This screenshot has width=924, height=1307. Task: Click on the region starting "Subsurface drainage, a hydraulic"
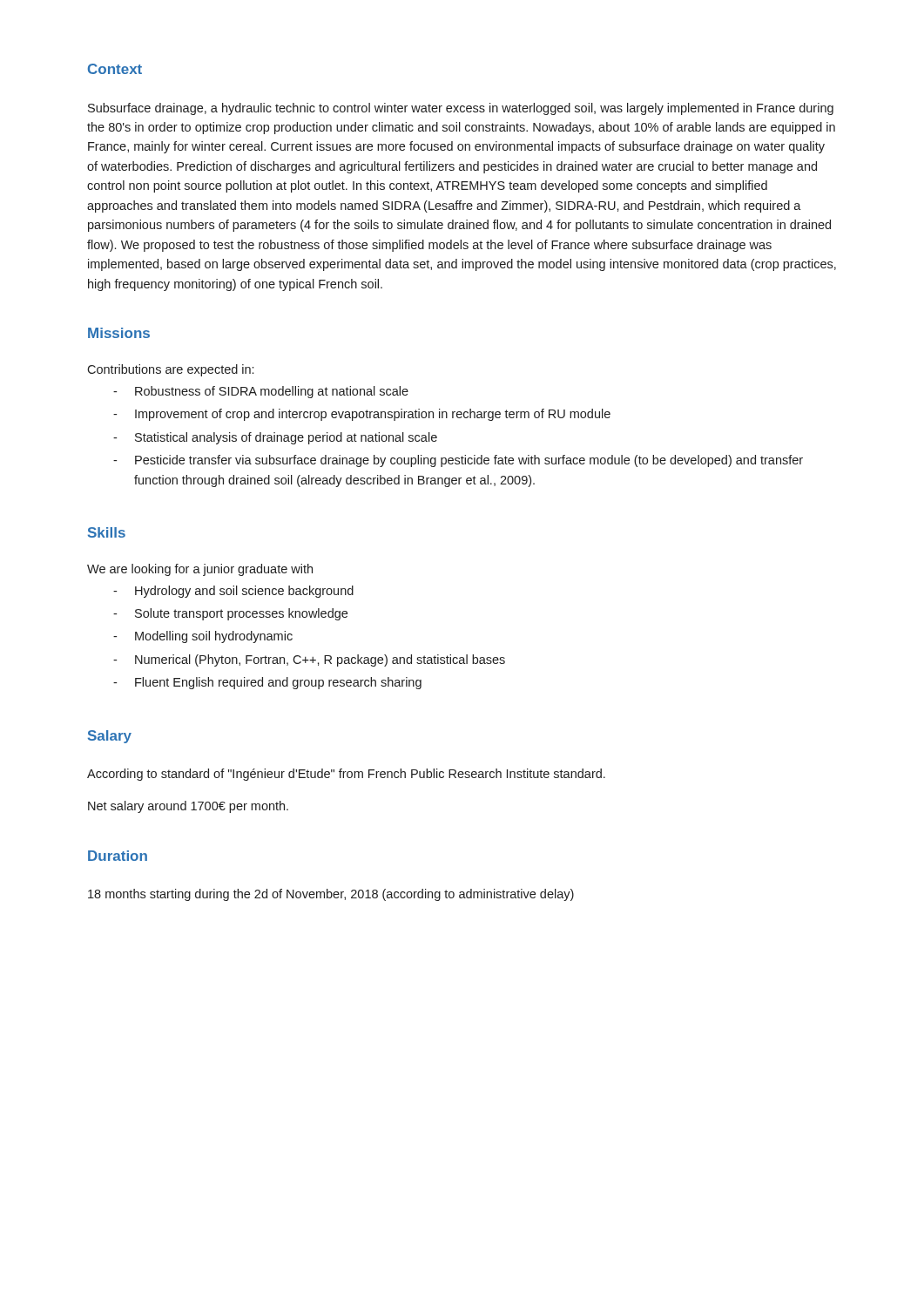tap(462, 196)
